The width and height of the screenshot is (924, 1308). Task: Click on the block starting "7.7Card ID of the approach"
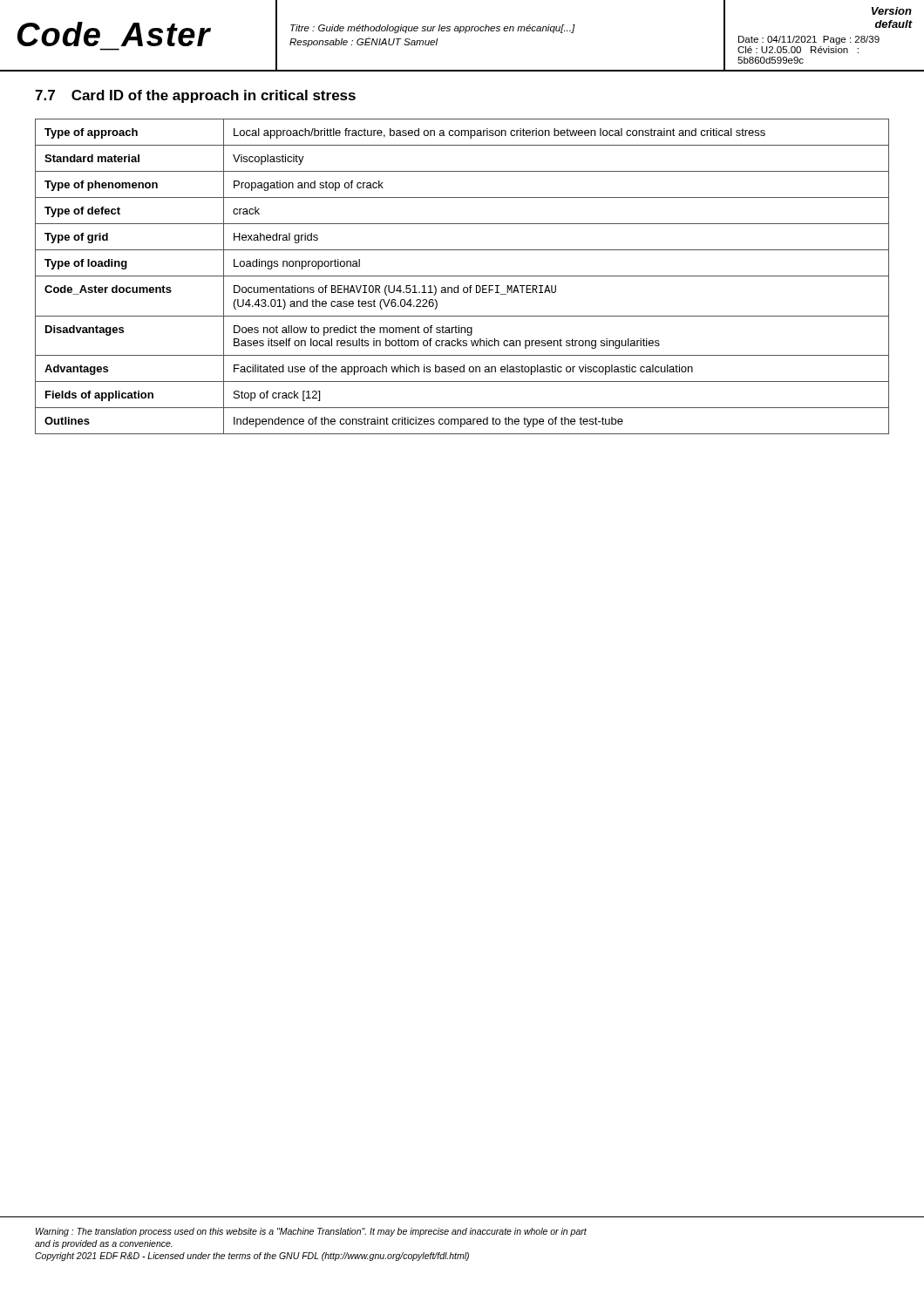[x=195, y=95]
